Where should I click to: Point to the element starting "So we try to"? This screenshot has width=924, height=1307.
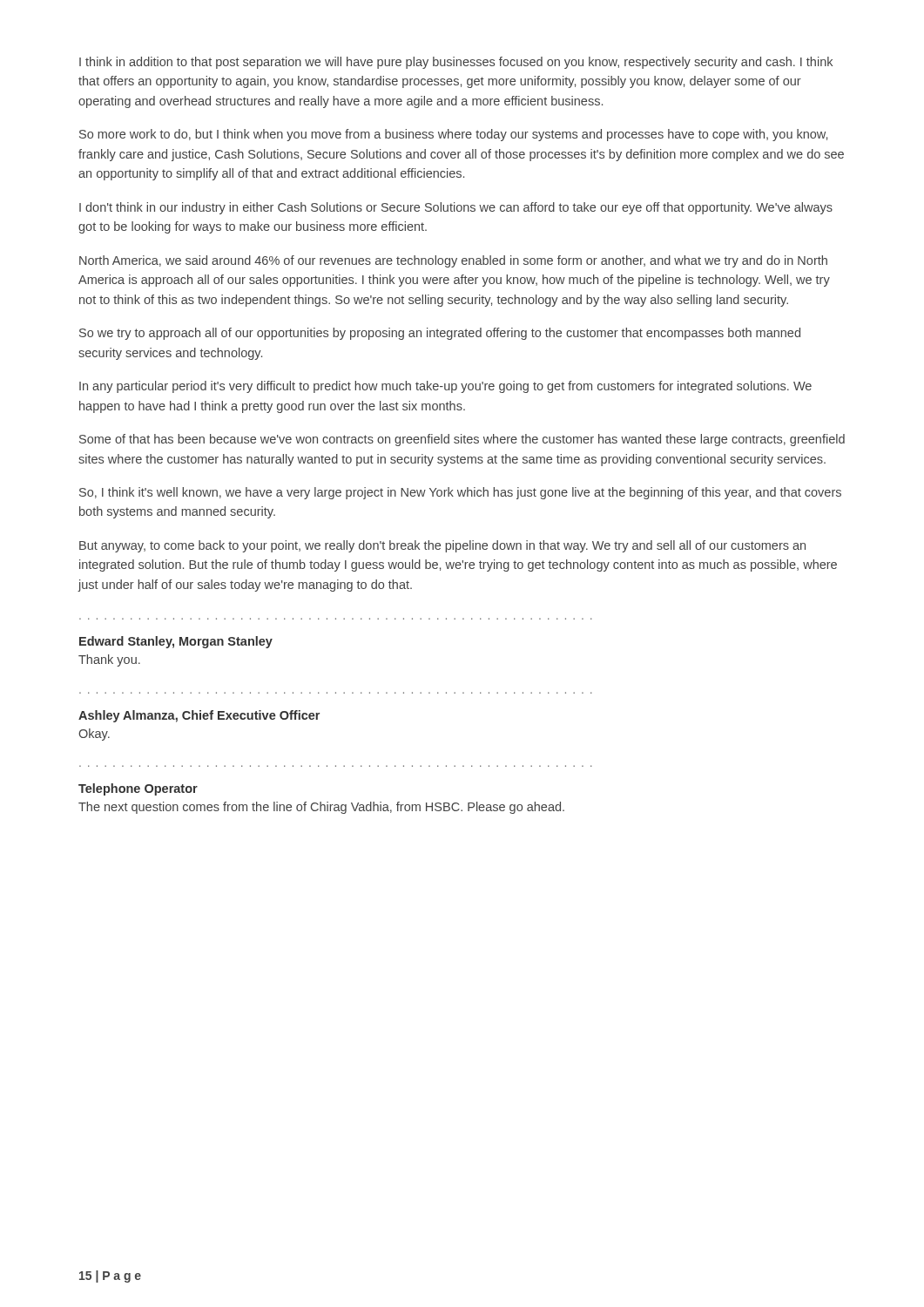(440, 343)
